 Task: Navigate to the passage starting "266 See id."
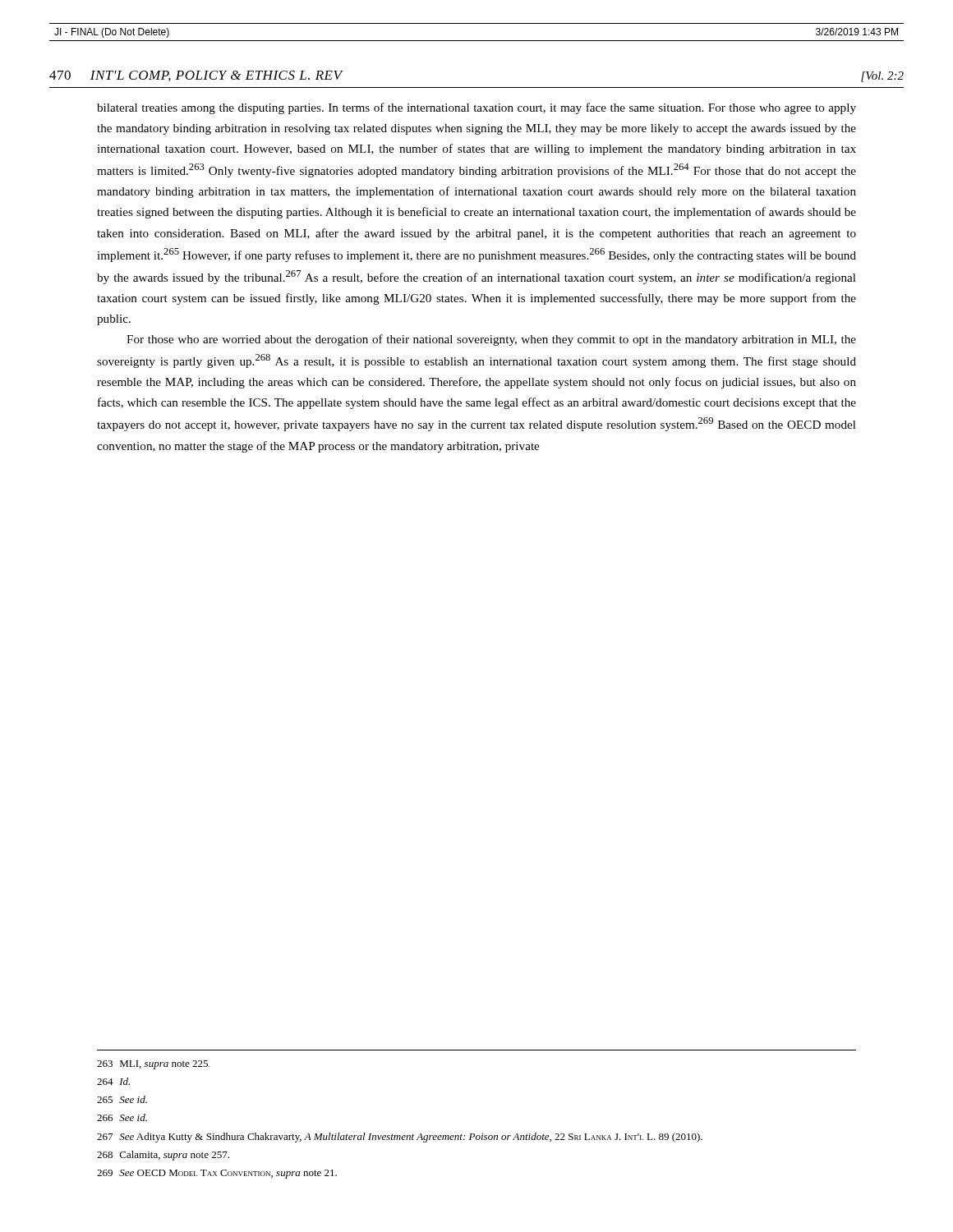122,1118
